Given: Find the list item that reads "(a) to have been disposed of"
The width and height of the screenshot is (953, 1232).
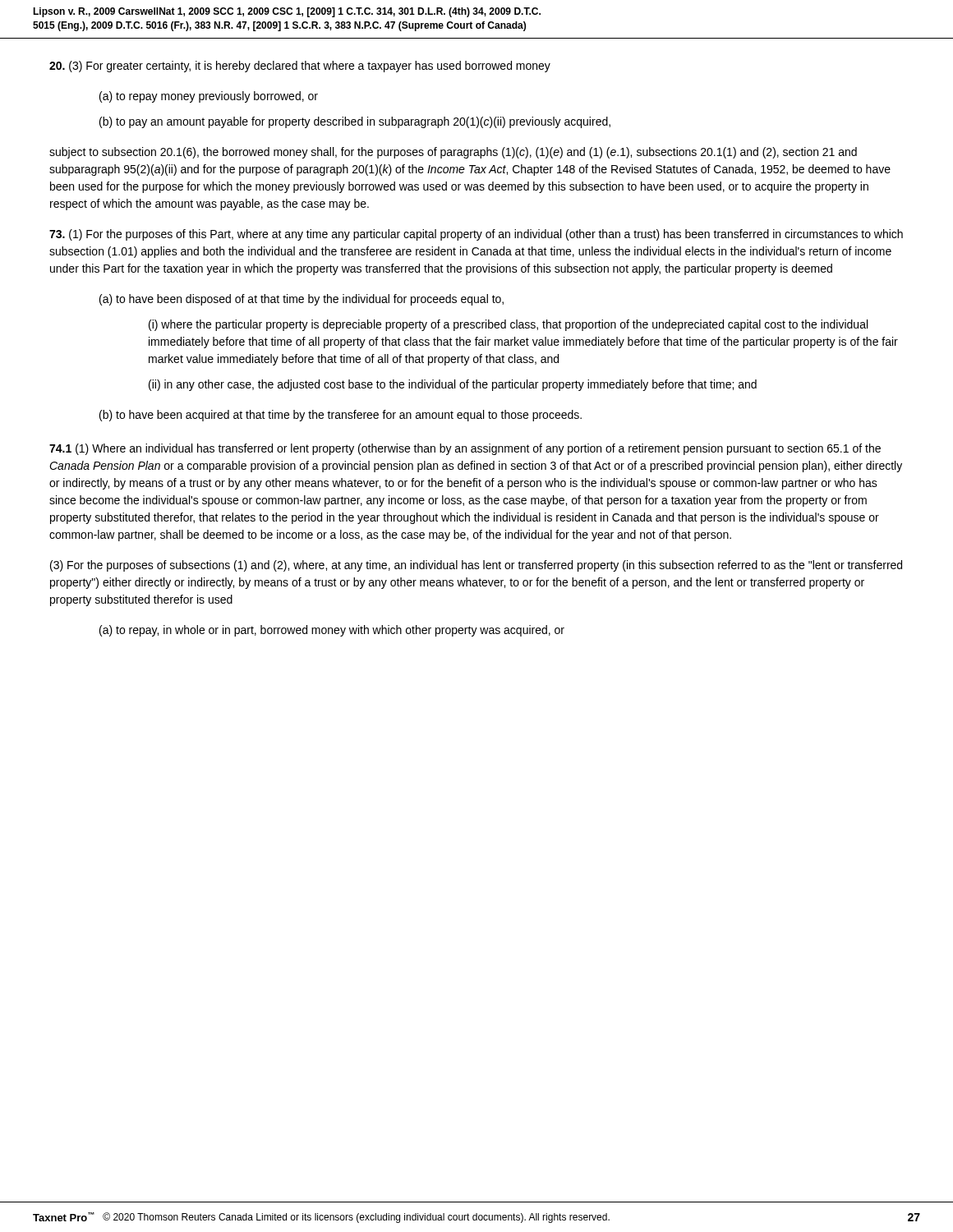Looking at the screenshot, I should (302, 299).
